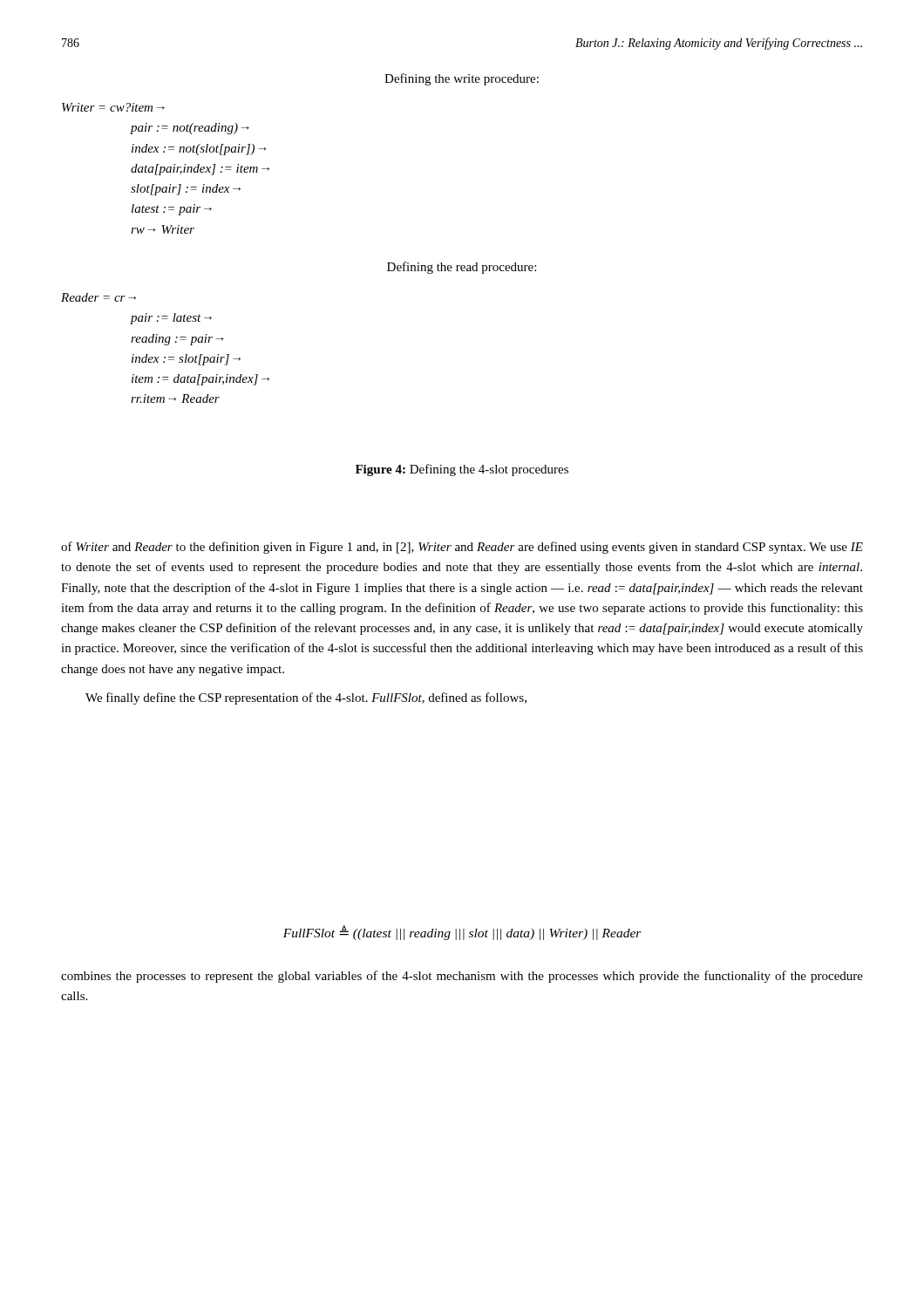Find the text block with the text "Reader = cr→ pair := latest→ reading :="
The height and width of the screenshot is (1308, 924).
(x=99, y=297)
